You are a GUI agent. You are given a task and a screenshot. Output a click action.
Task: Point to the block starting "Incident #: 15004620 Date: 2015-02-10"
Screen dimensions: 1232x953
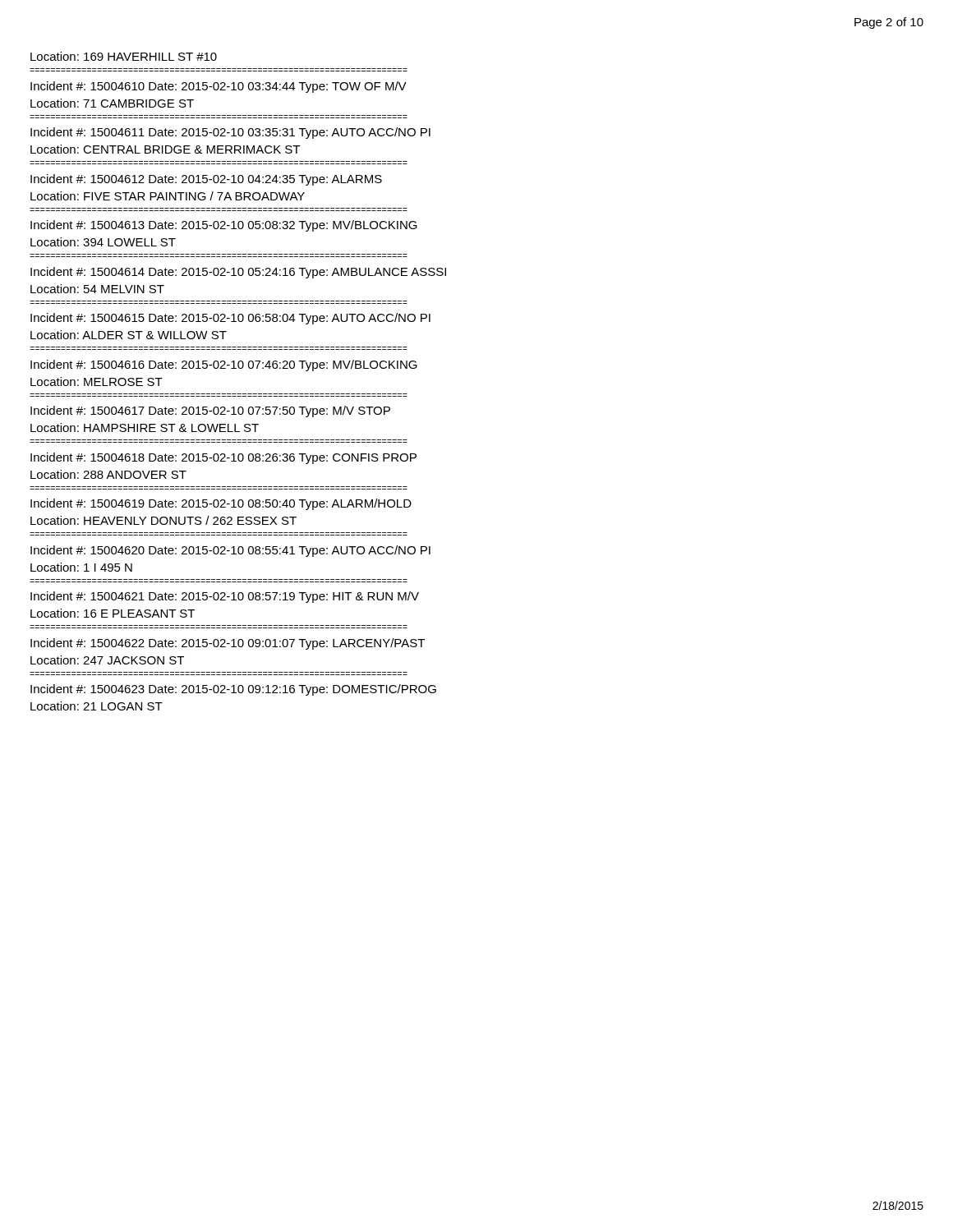230,551
